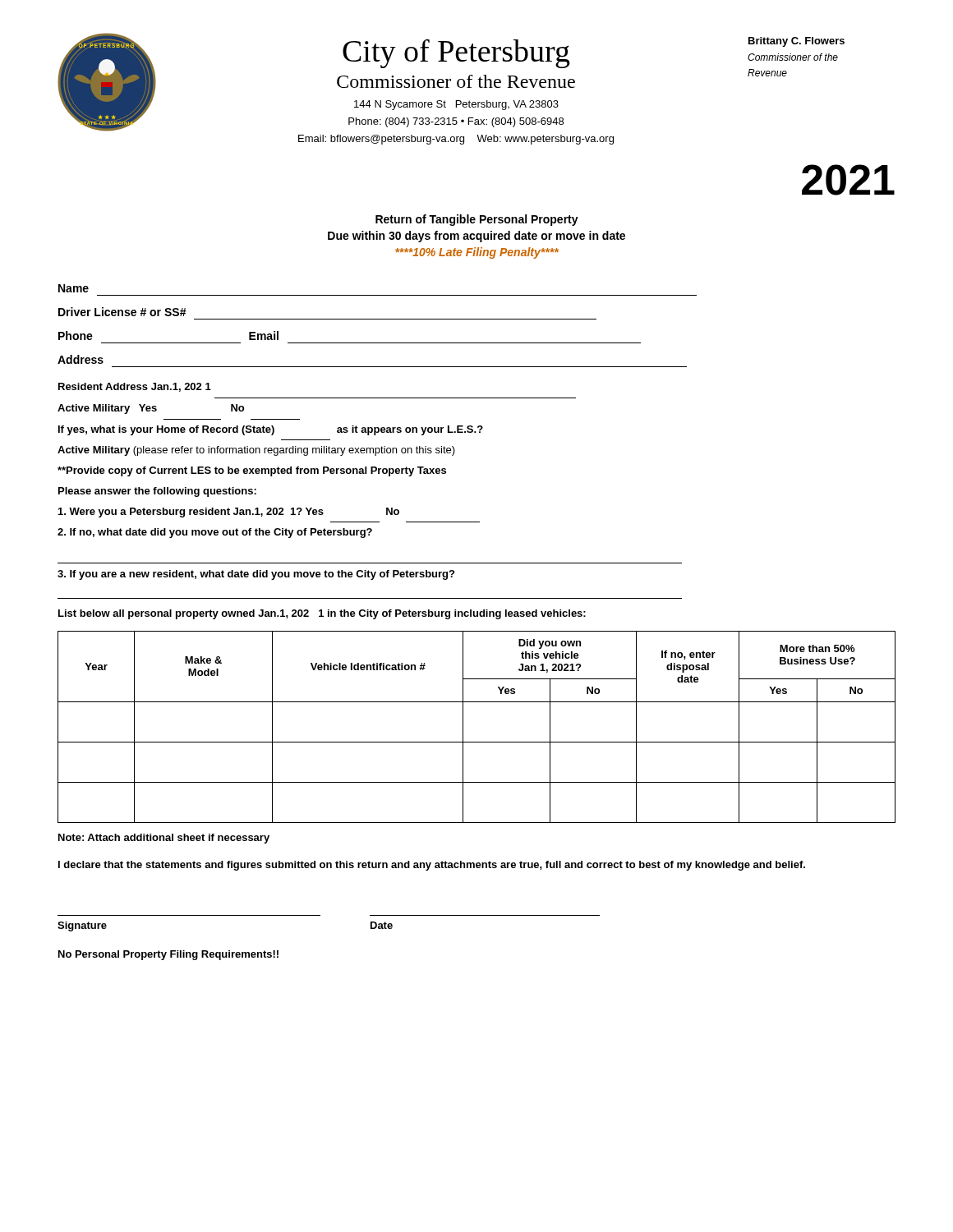Click the passage that begins "Driver License # or"
Viewport: 953px width, 1232px height.
tap(327, 313)
